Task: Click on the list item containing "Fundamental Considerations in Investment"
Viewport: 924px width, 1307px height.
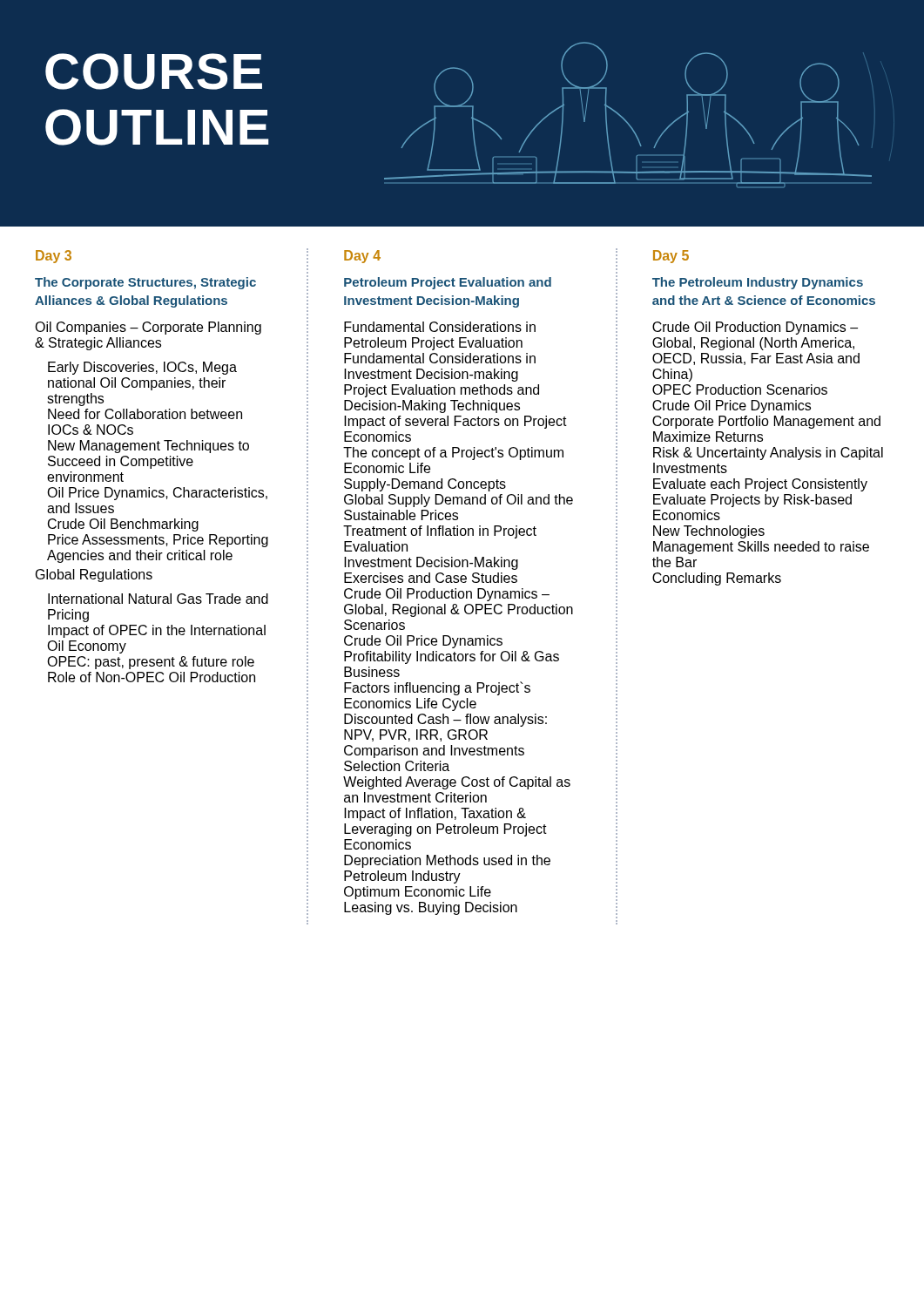Action: [x=462, y=367]
